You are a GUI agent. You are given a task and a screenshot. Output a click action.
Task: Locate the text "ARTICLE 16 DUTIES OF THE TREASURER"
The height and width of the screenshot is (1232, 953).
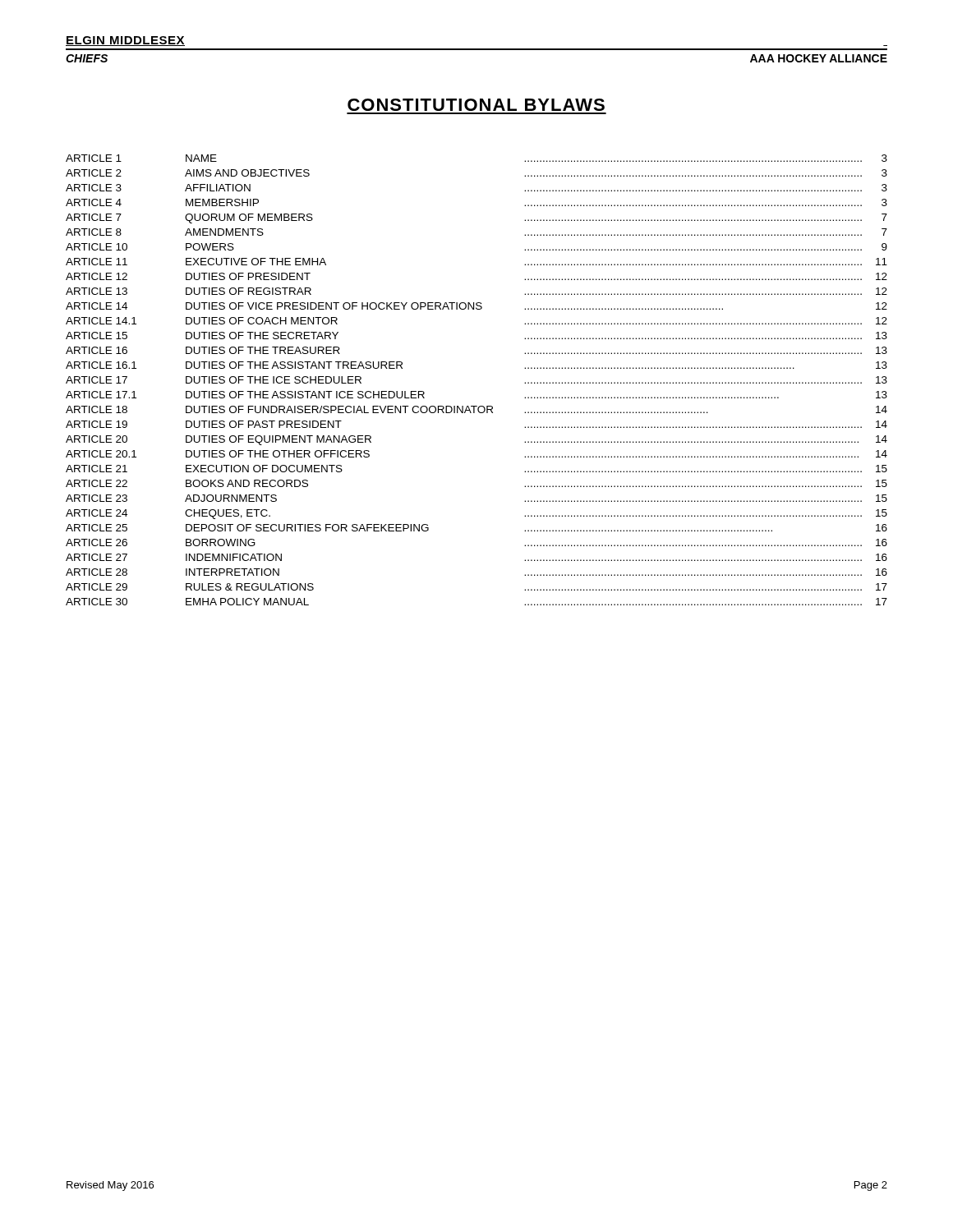pyautogui.click(x=92, y=350)
